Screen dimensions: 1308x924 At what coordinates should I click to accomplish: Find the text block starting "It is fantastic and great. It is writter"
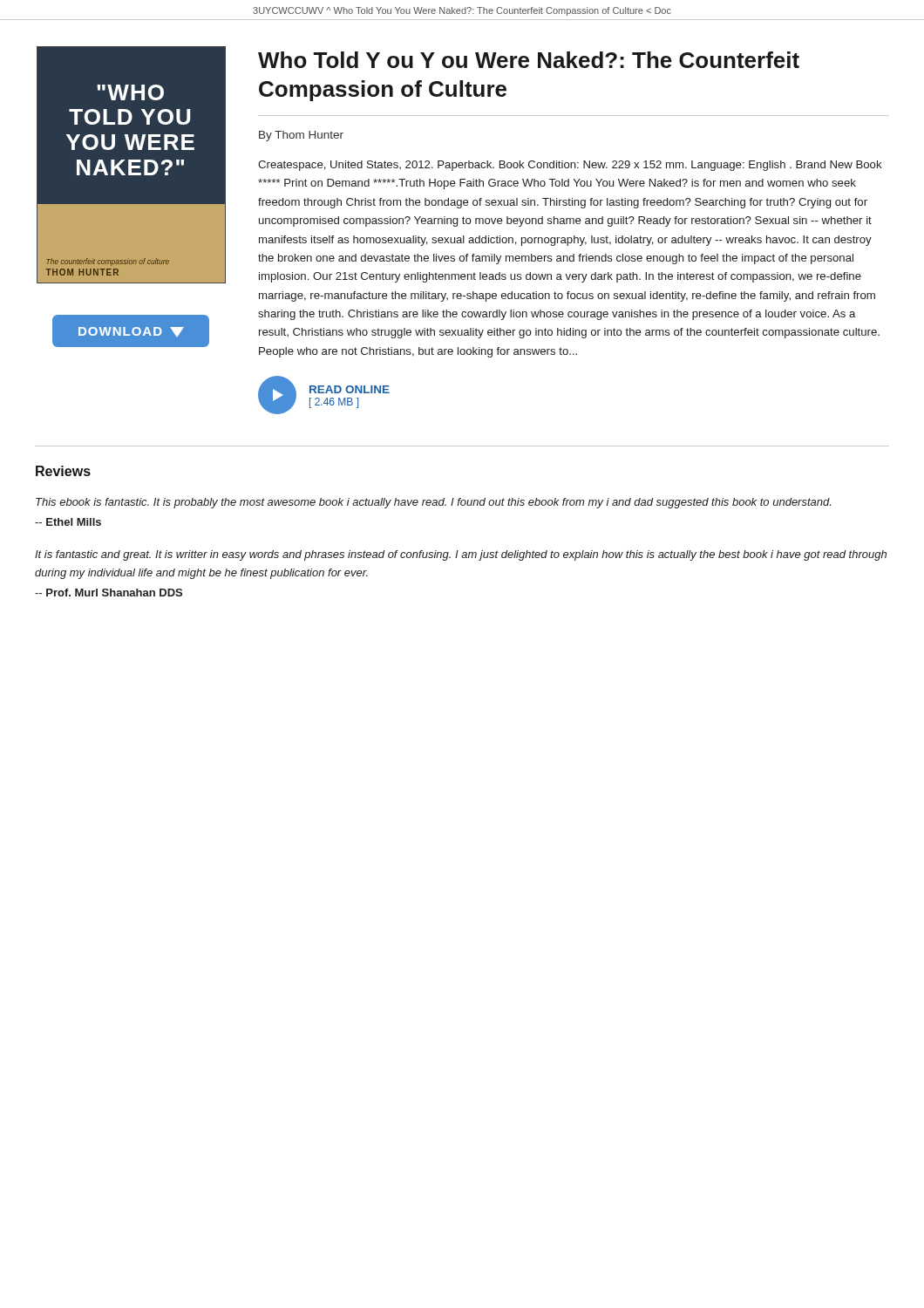click(461, 563)
